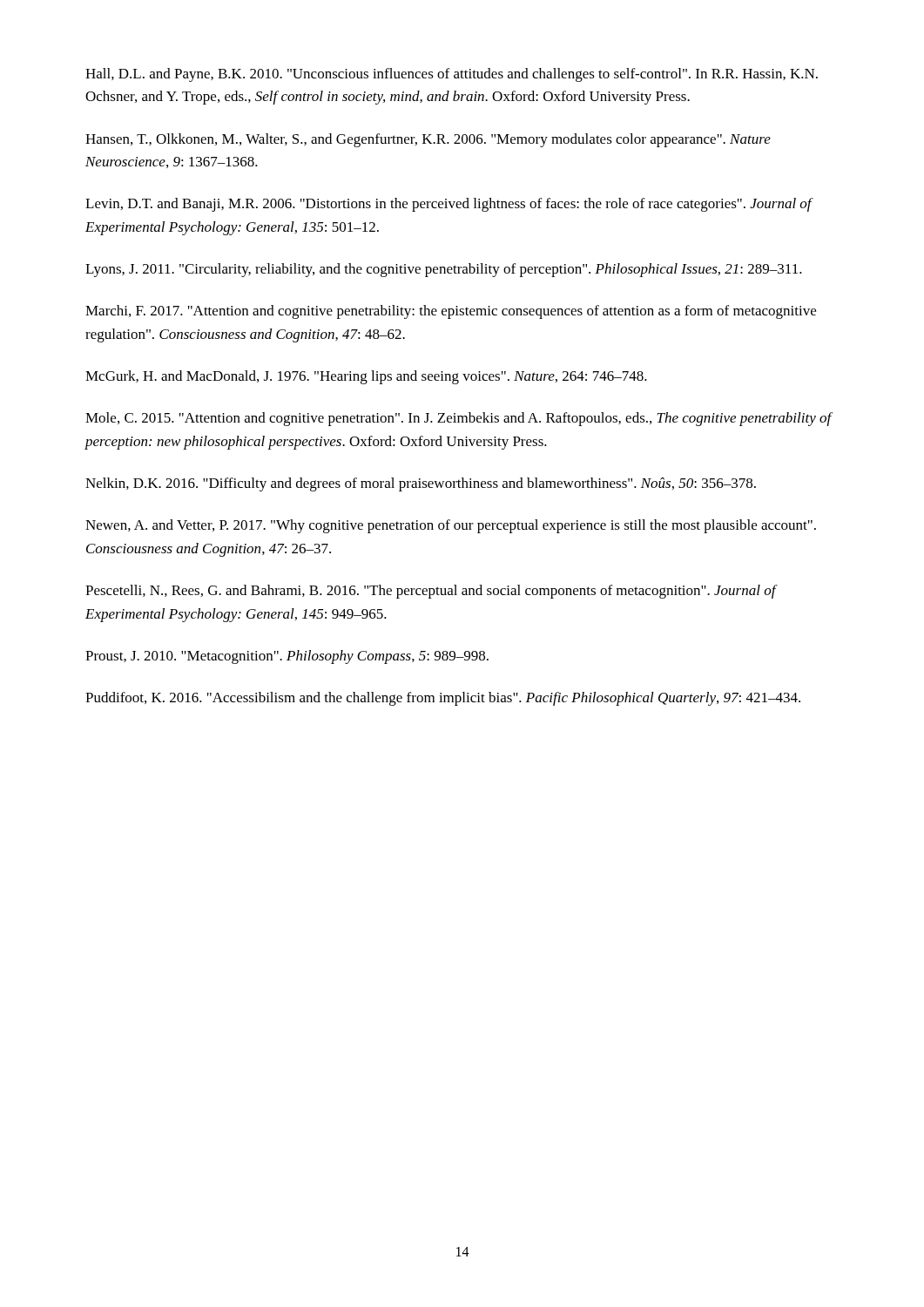Click the passage that begins "Nelkin, D.K. 2016. "Difficulty and degrees"

coord(421,483)
